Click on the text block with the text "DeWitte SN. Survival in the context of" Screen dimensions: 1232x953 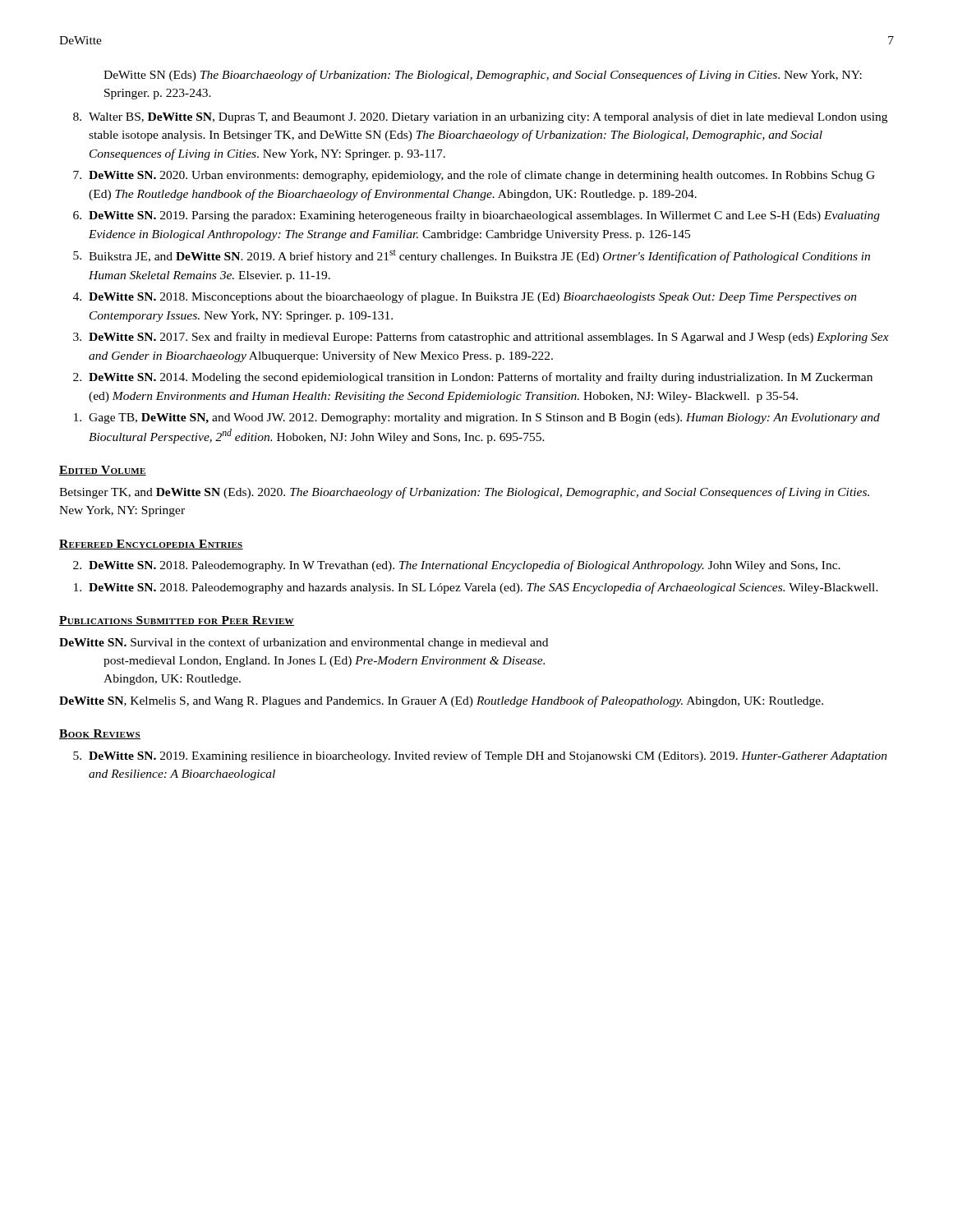coord(304,661)
